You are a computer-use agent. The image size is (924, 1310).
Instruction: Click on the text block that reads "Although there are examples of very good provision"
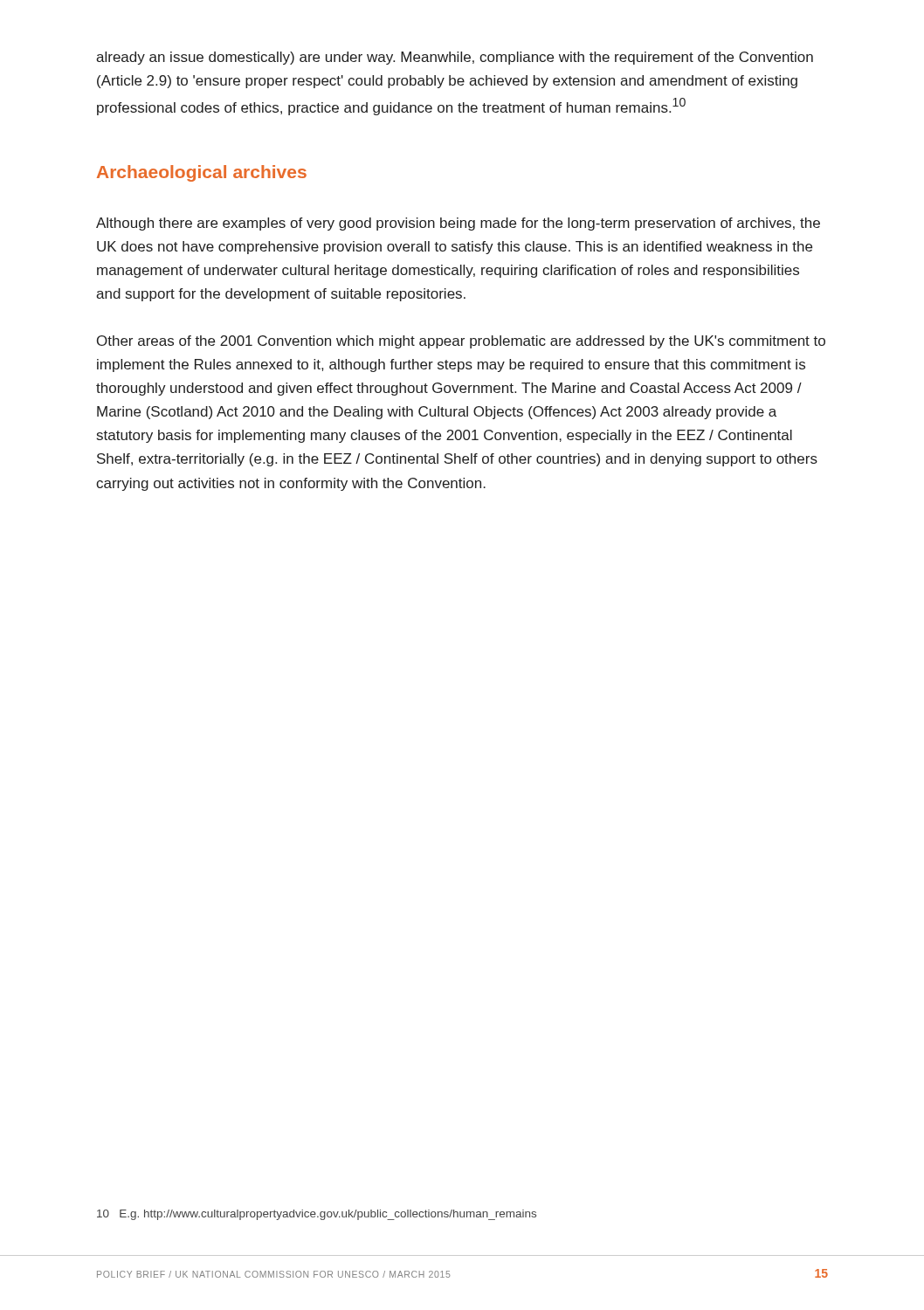[458, 259]
